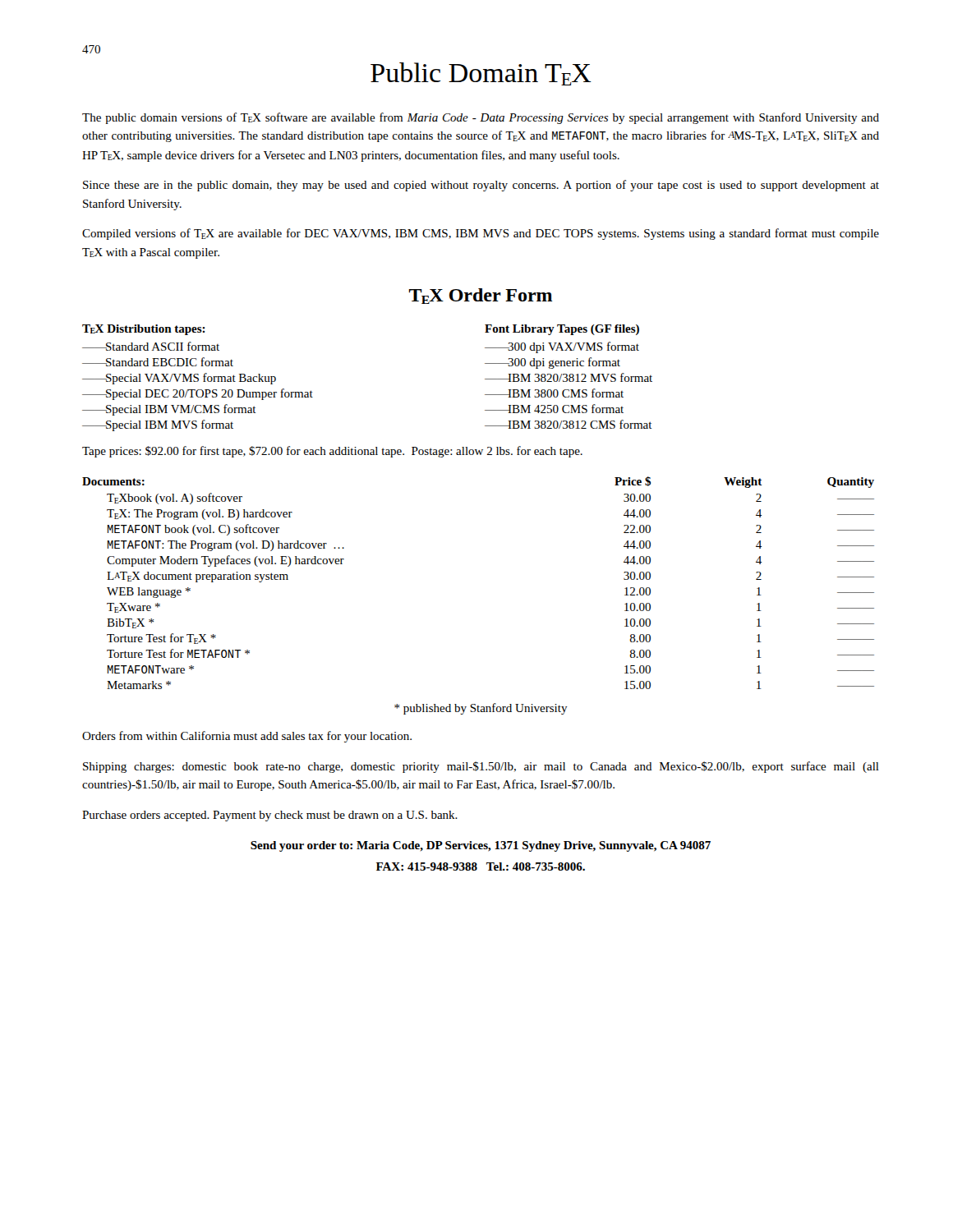The image size is (953, 1232).
Task: Point to the block starting "Tape prices: $92.00 for first tape, $72.00"
Action: [x=333, y=451]
